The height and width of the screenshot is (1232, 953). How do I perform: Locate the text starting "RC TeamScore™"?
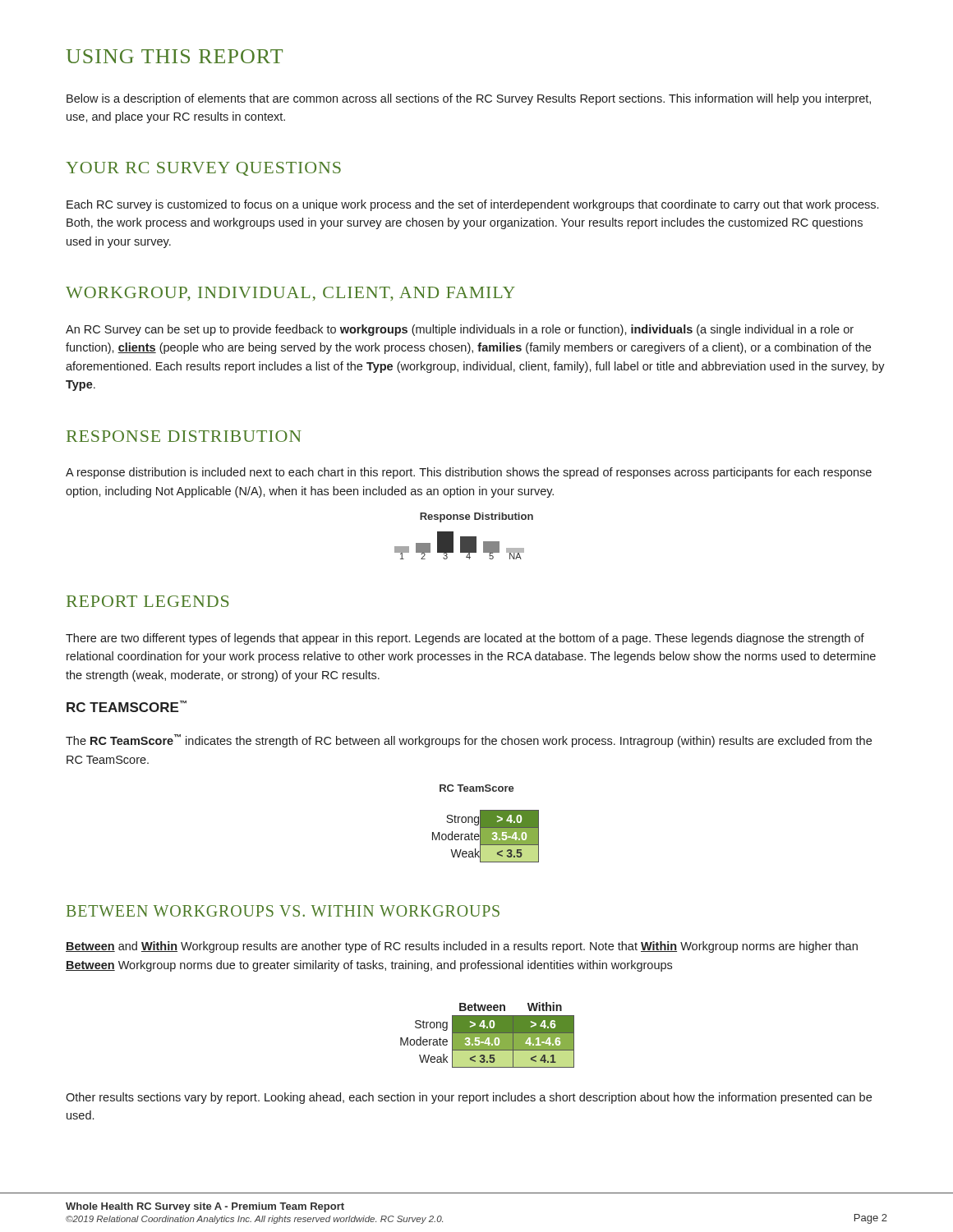point(127,707)
